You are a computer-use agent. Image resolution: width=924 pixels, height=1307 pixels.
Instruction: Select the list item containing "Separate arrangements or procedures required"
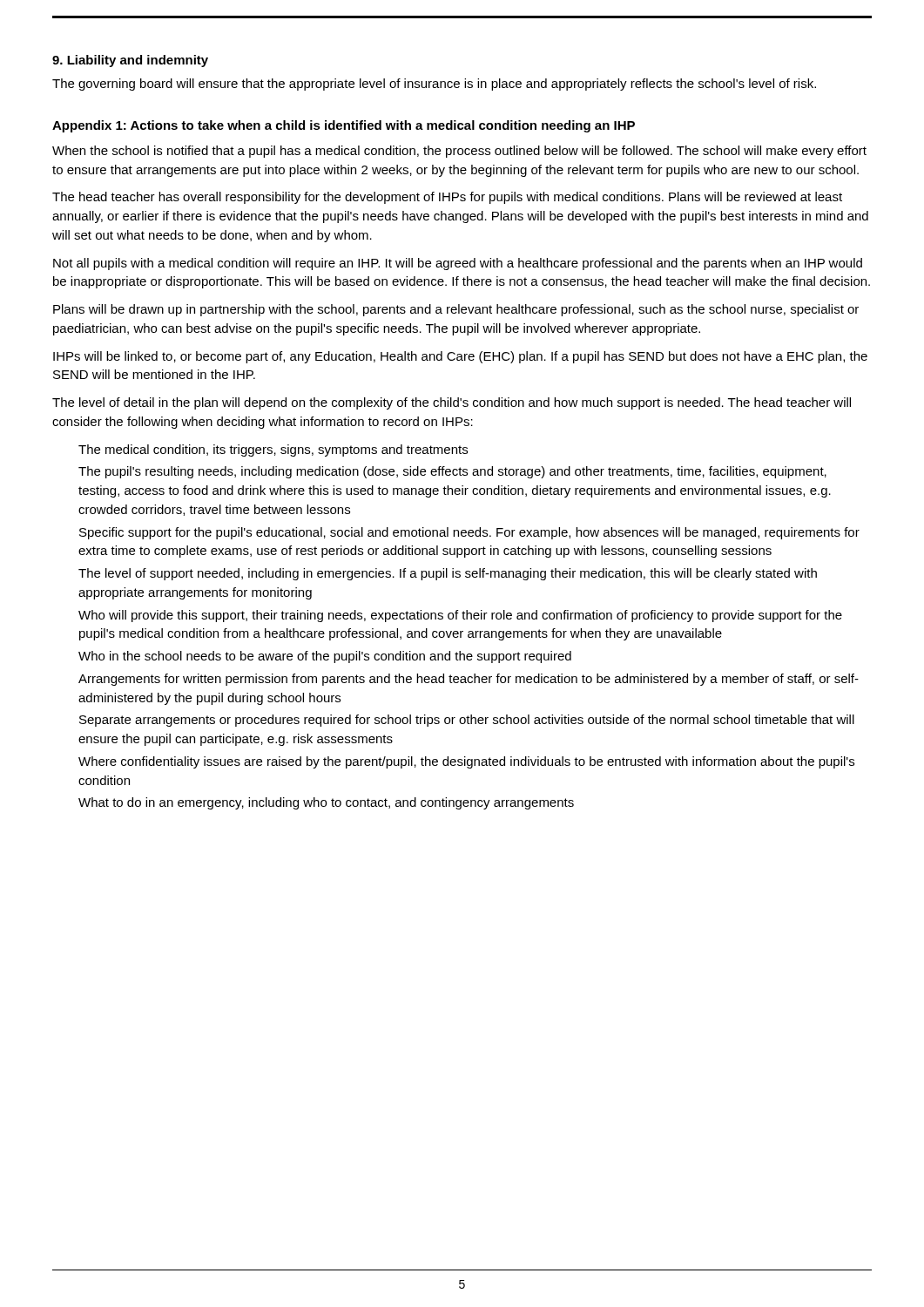point(466,729)
